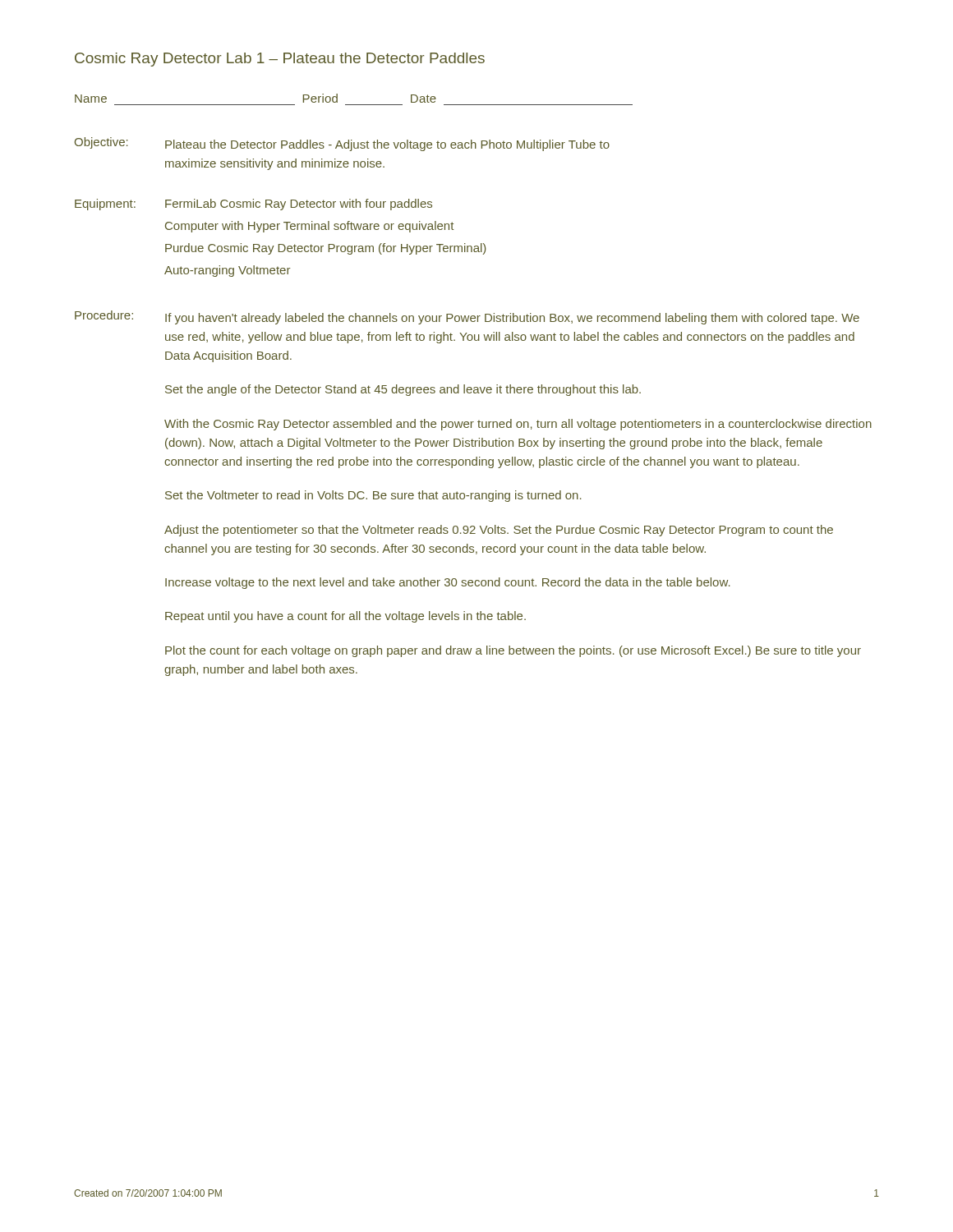Click on the text block that reads "Adjust the potentiometer so that the"
The height and width of the screenshot is (1232, 953).
(499, 539)
